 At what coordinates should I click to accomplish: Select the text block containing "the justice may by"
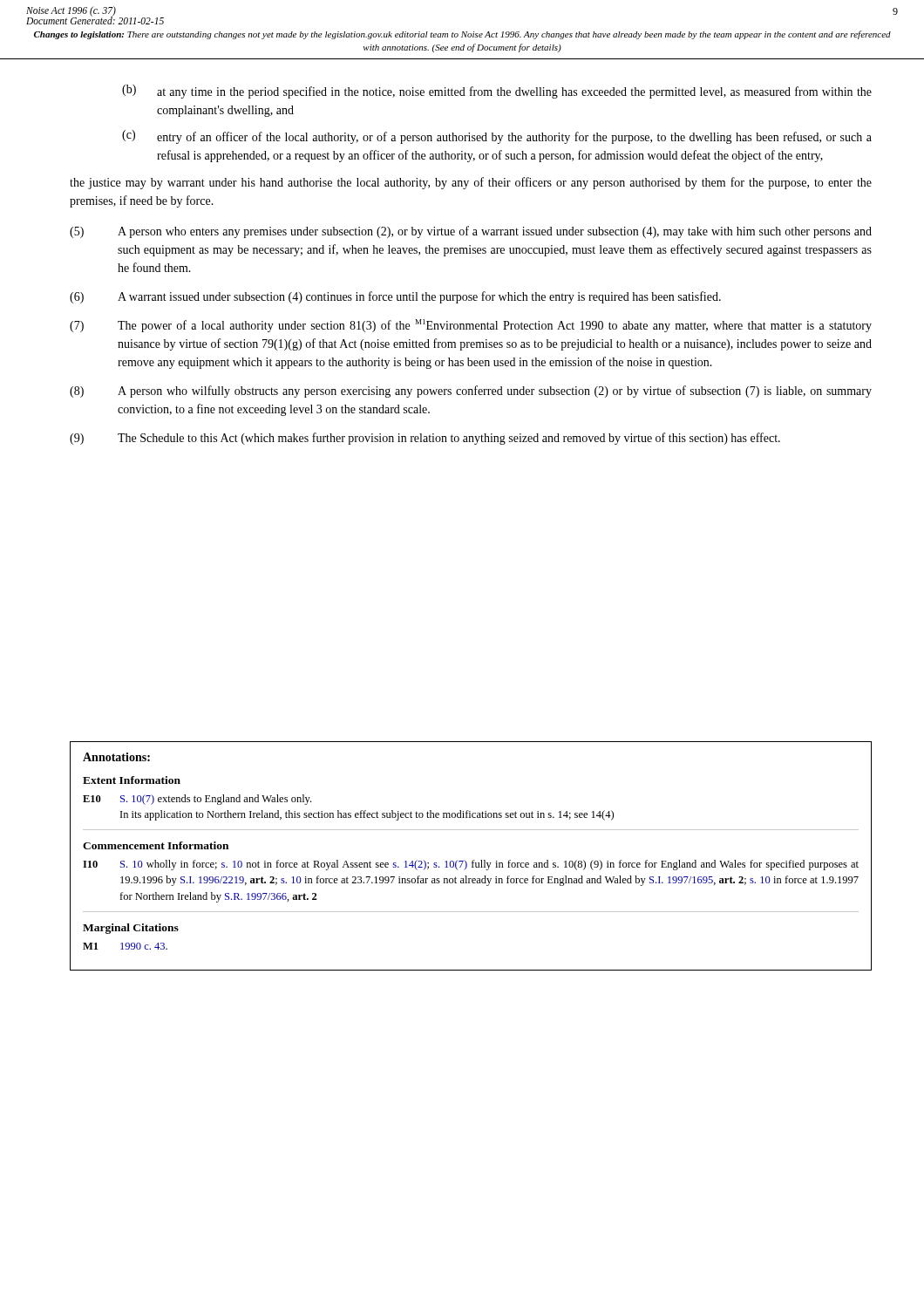point(471,192)
